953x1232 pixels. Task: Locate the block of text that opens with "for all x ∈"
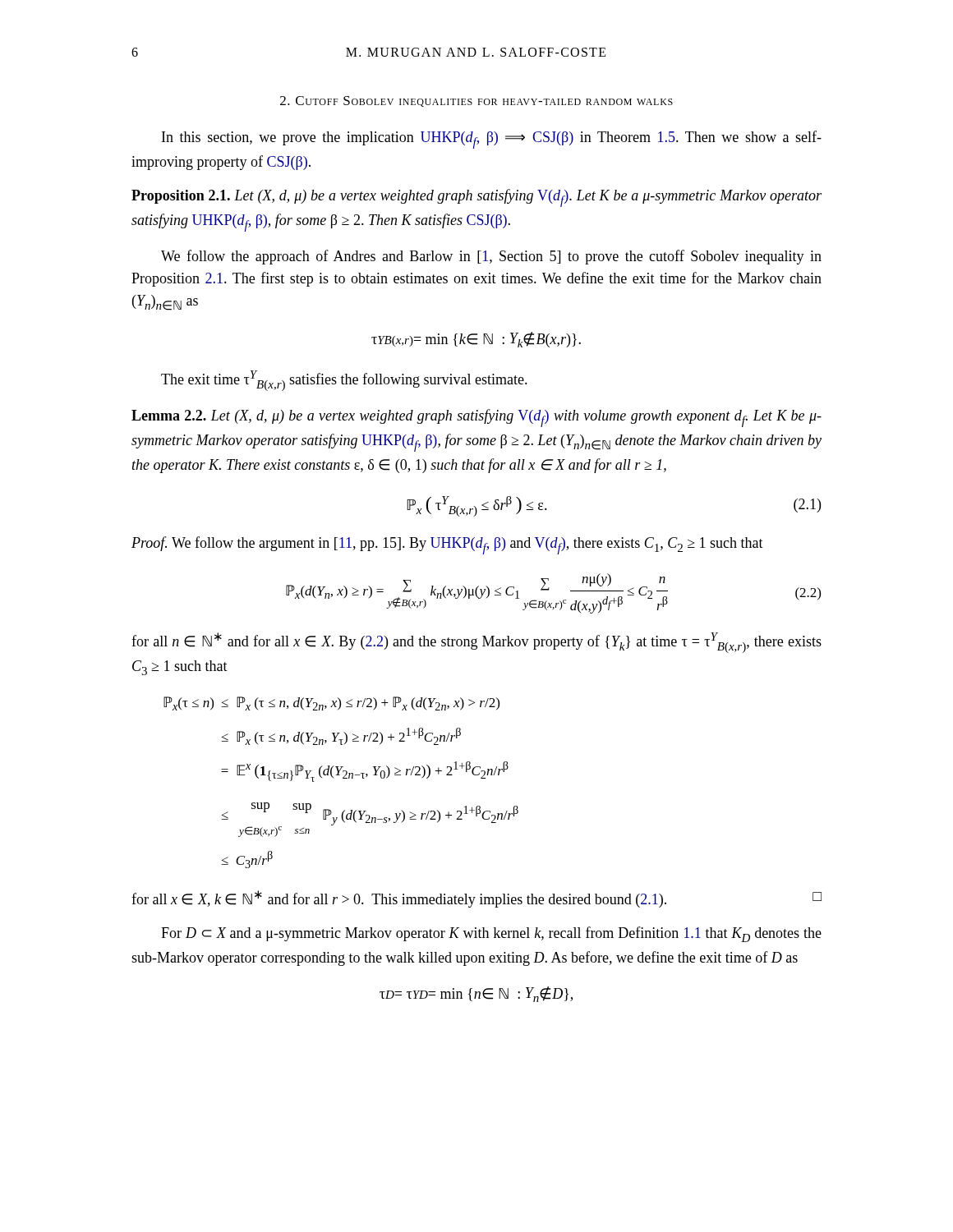tap(476, 896)
